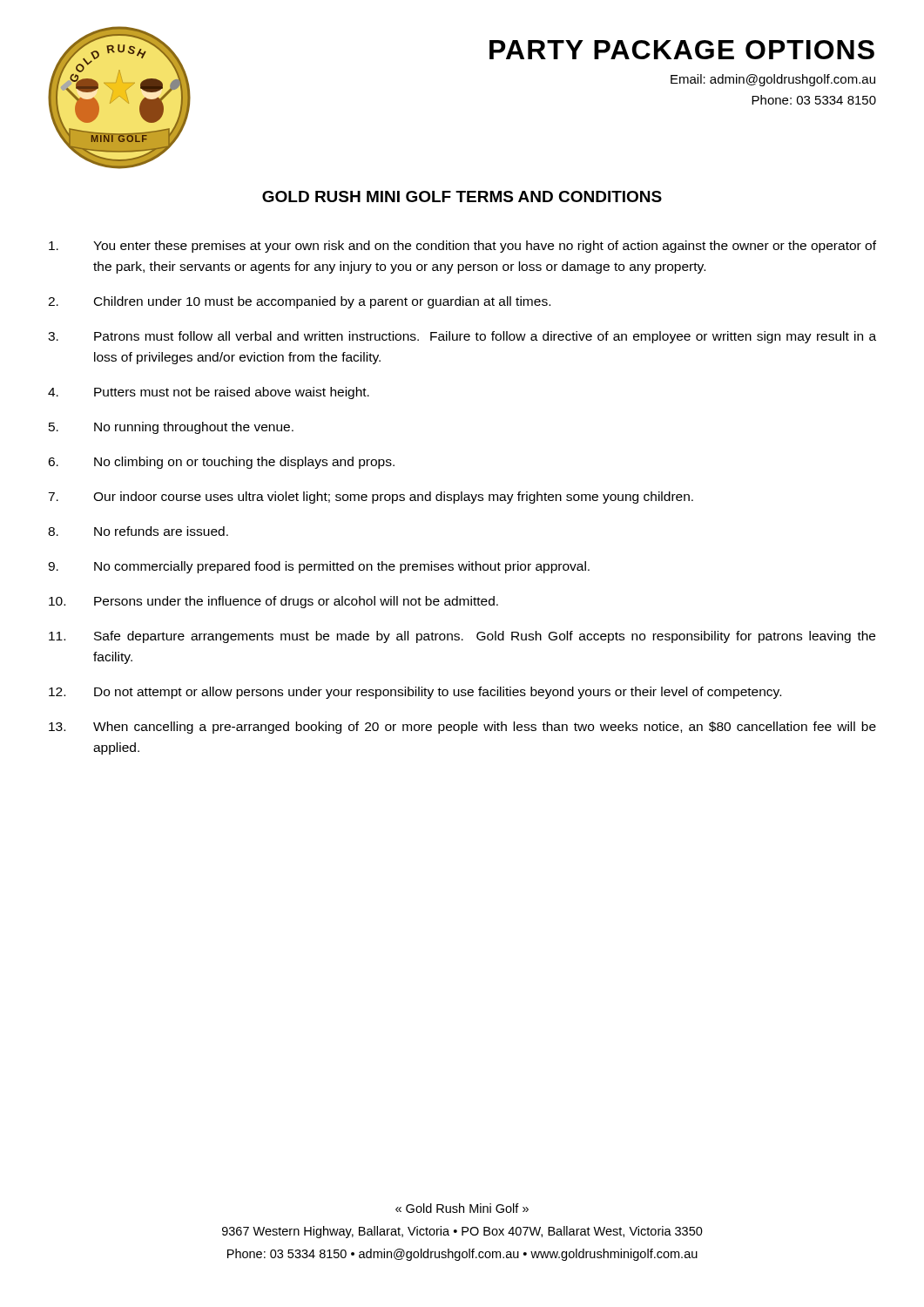Click on the logo
924x1307 pixels.
pos(120,98)
